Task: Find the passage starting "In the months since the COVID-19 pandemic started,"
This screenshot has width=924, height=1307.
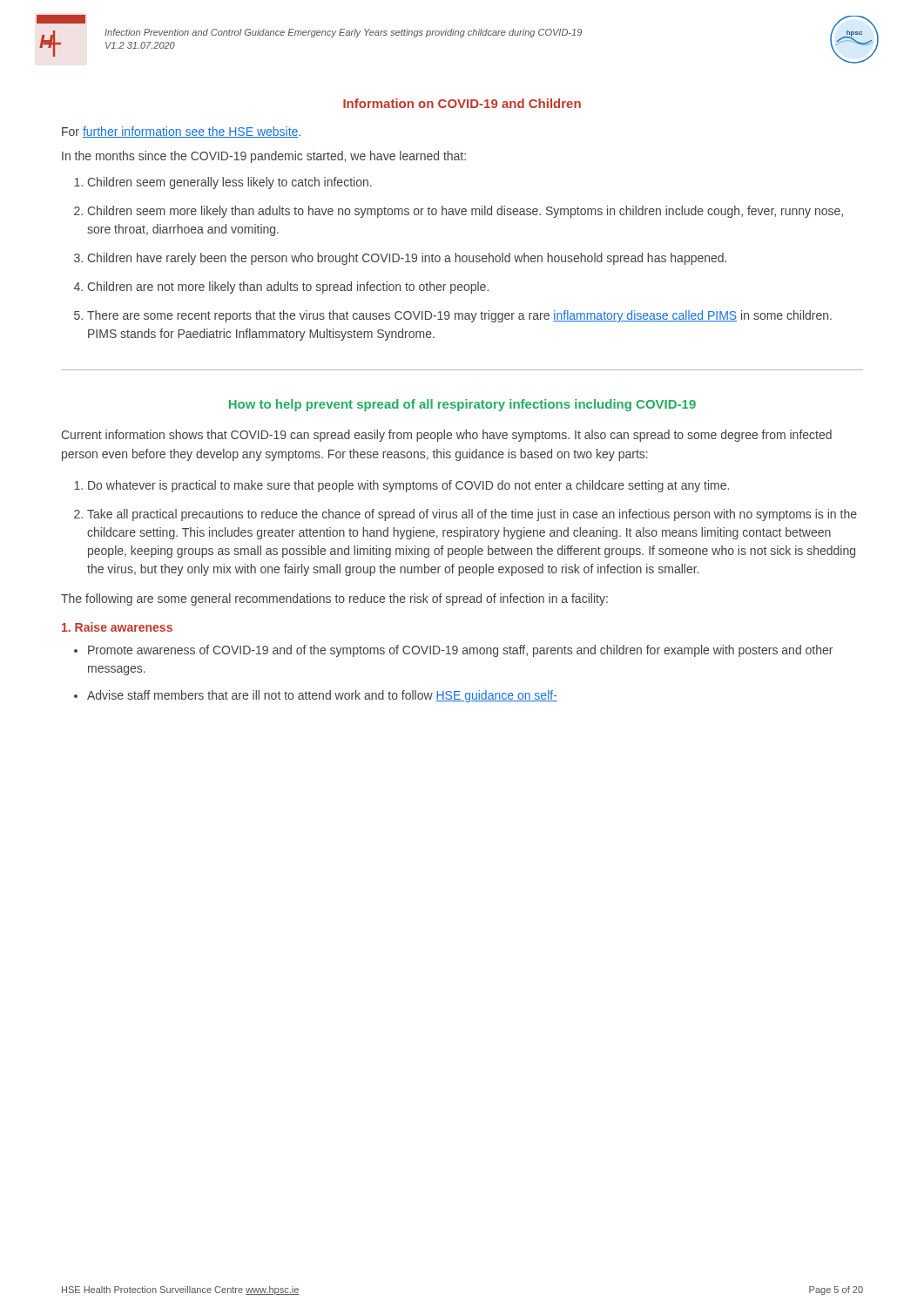Action: click(264, 156)
